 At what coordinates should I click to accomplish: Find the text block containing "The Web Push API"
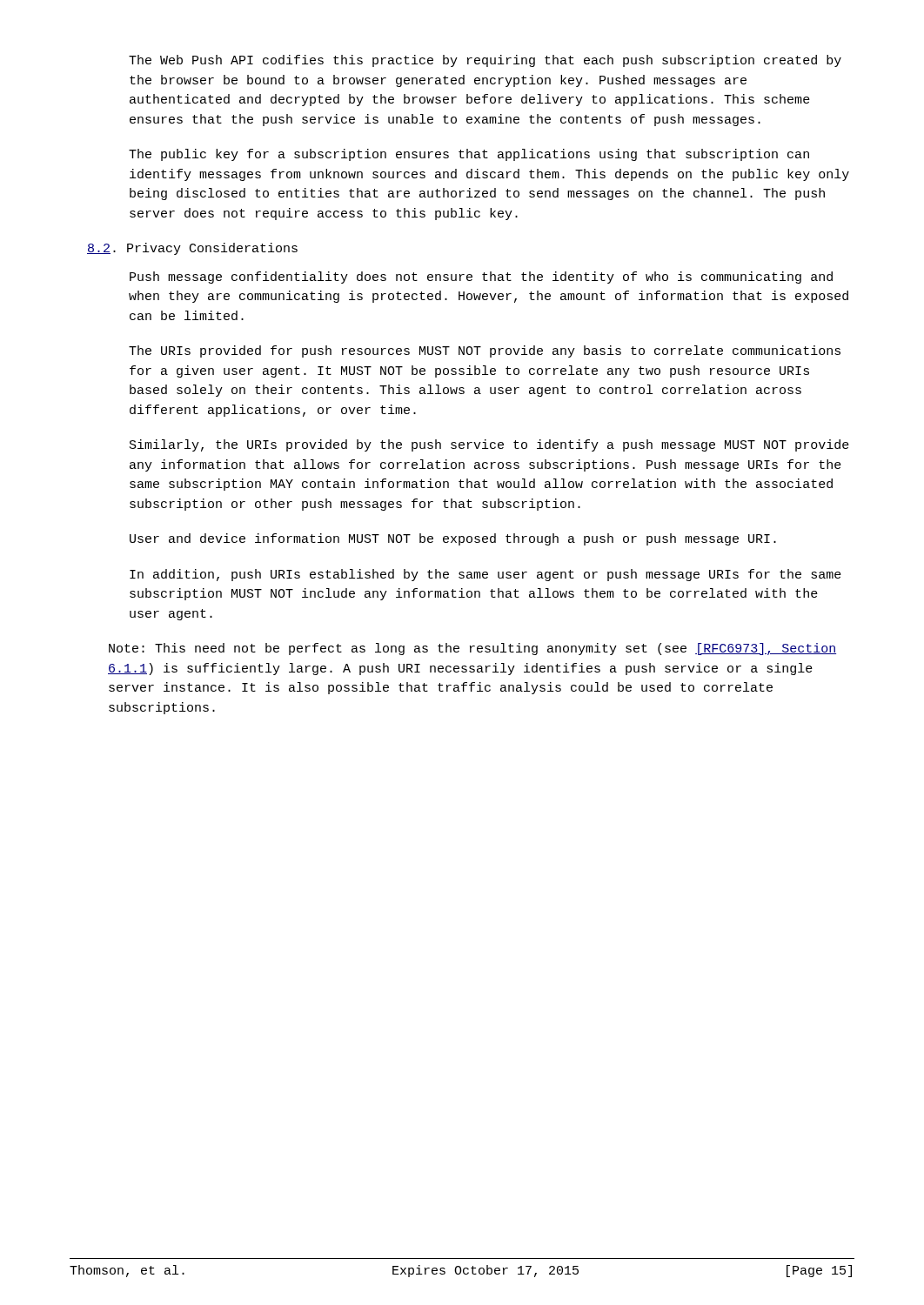coord(485,91)
